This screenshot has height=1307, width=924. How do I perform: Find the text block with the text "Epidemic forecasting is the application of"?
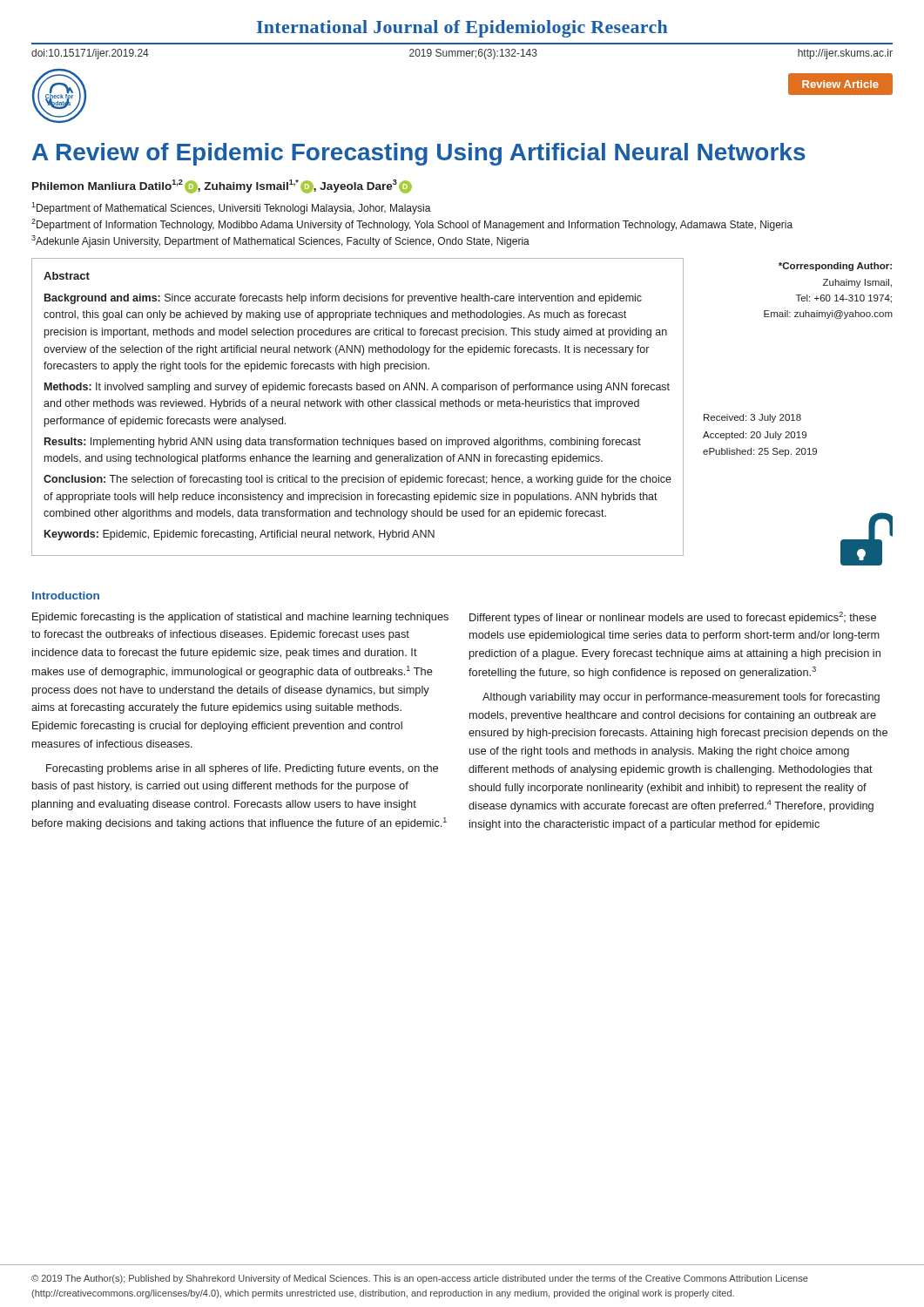pyautogui.click(x=240, y=720)
